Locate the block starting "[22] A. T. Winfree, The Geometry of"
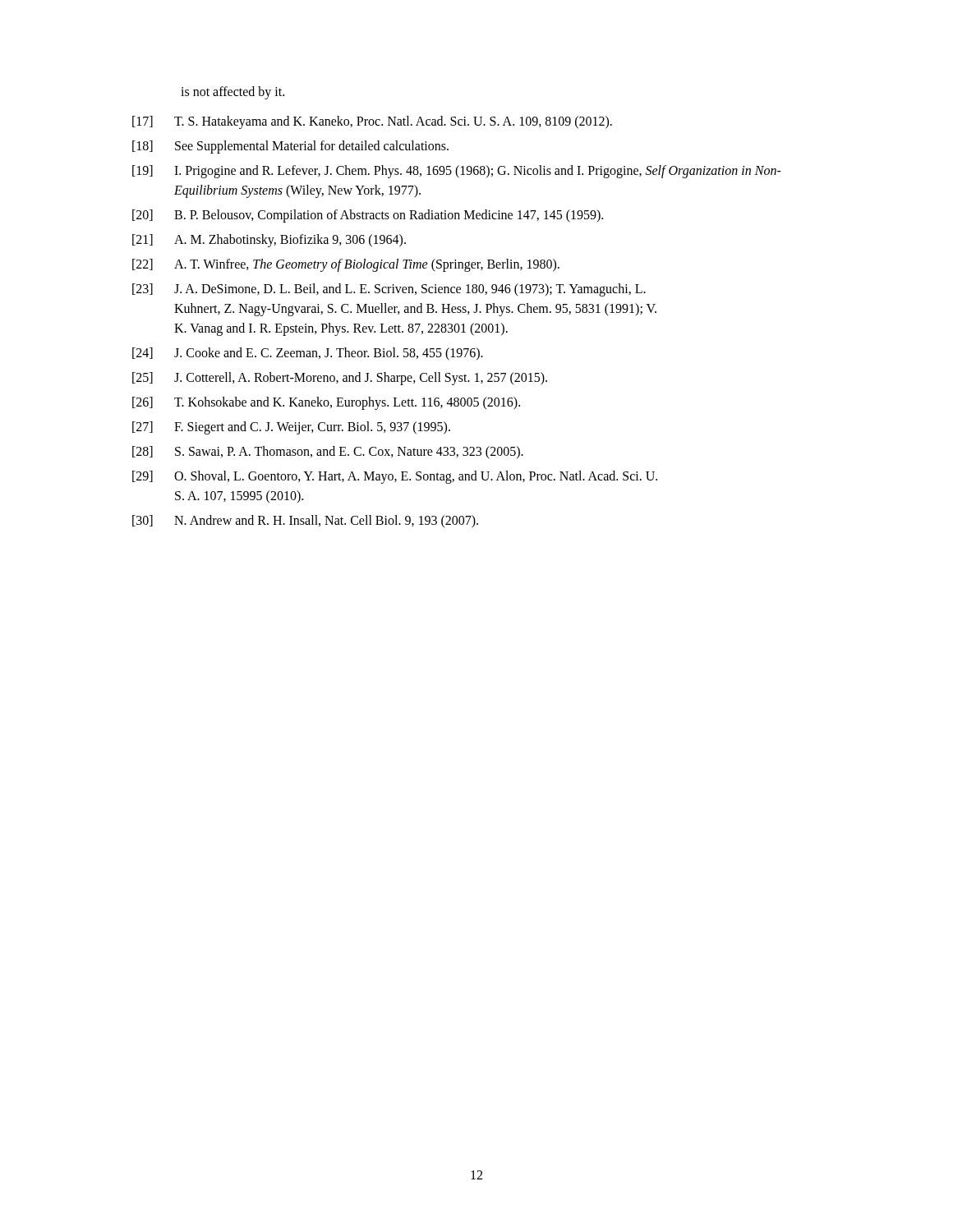953x1232 pixels. (476, 265)
